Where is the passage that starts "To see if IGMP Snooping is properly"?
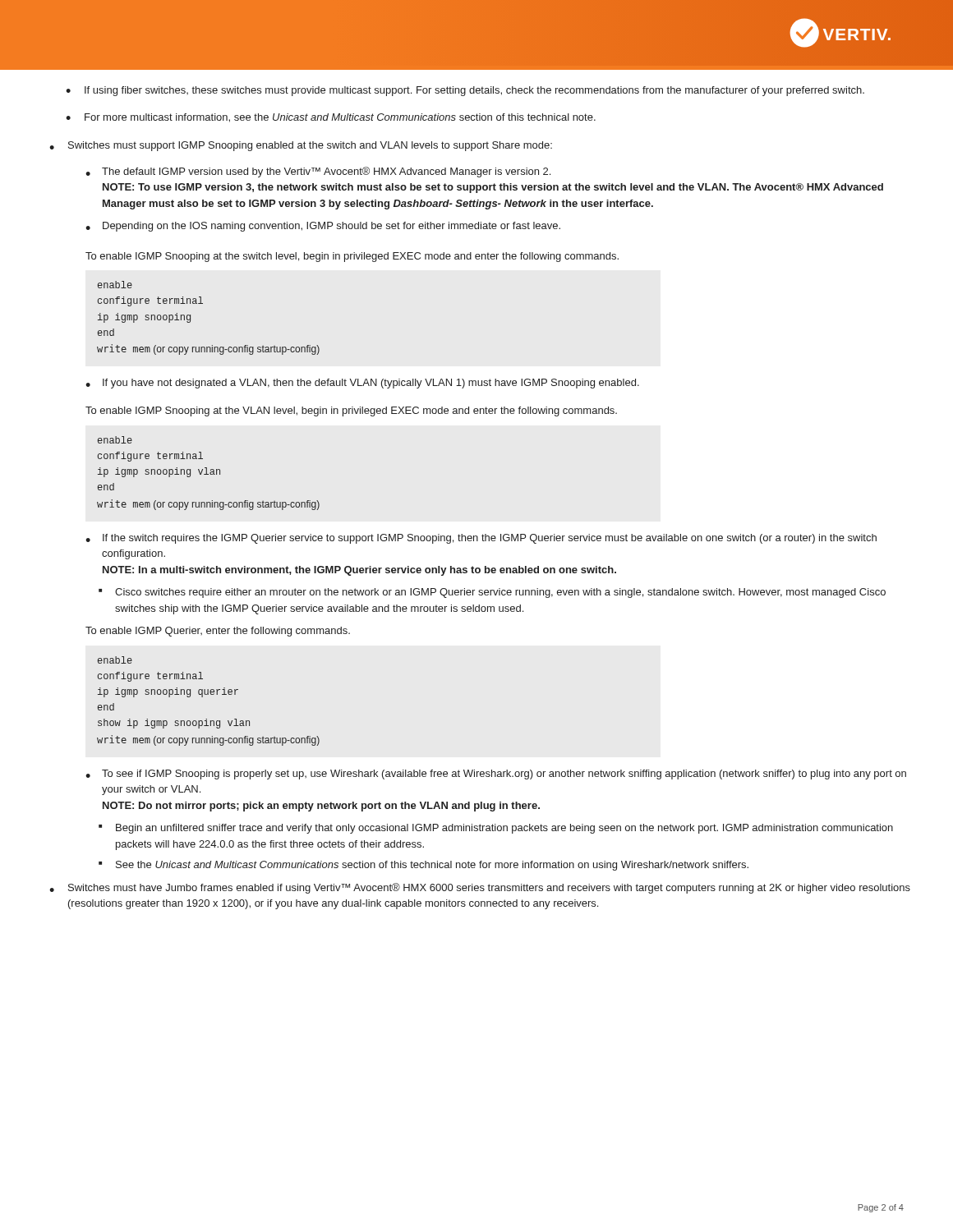The image size is (953, 1232). click(x=504, y=775)
